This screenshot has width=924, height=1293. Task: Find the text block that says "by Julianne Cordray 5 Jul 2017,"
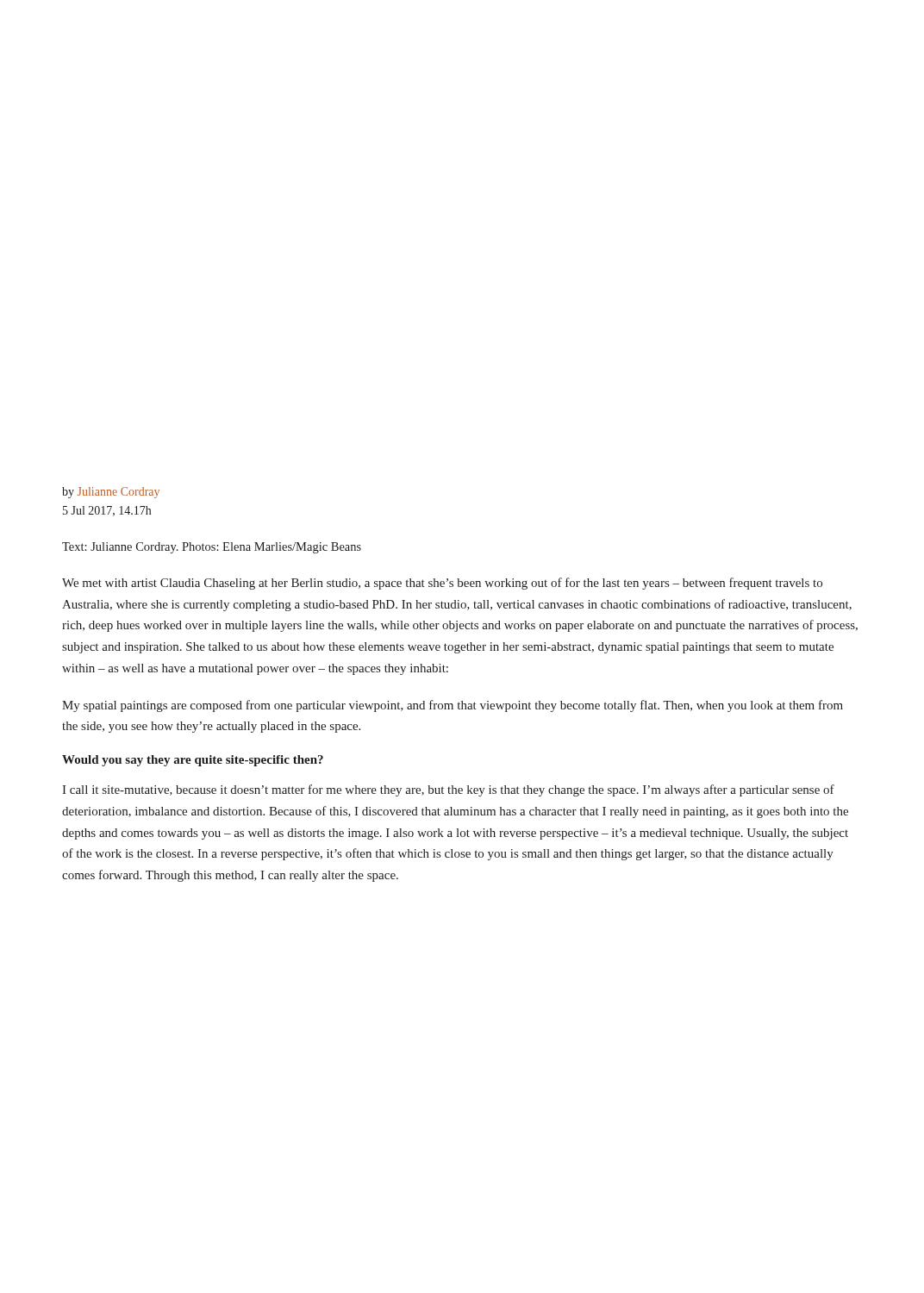click(111, 501)
